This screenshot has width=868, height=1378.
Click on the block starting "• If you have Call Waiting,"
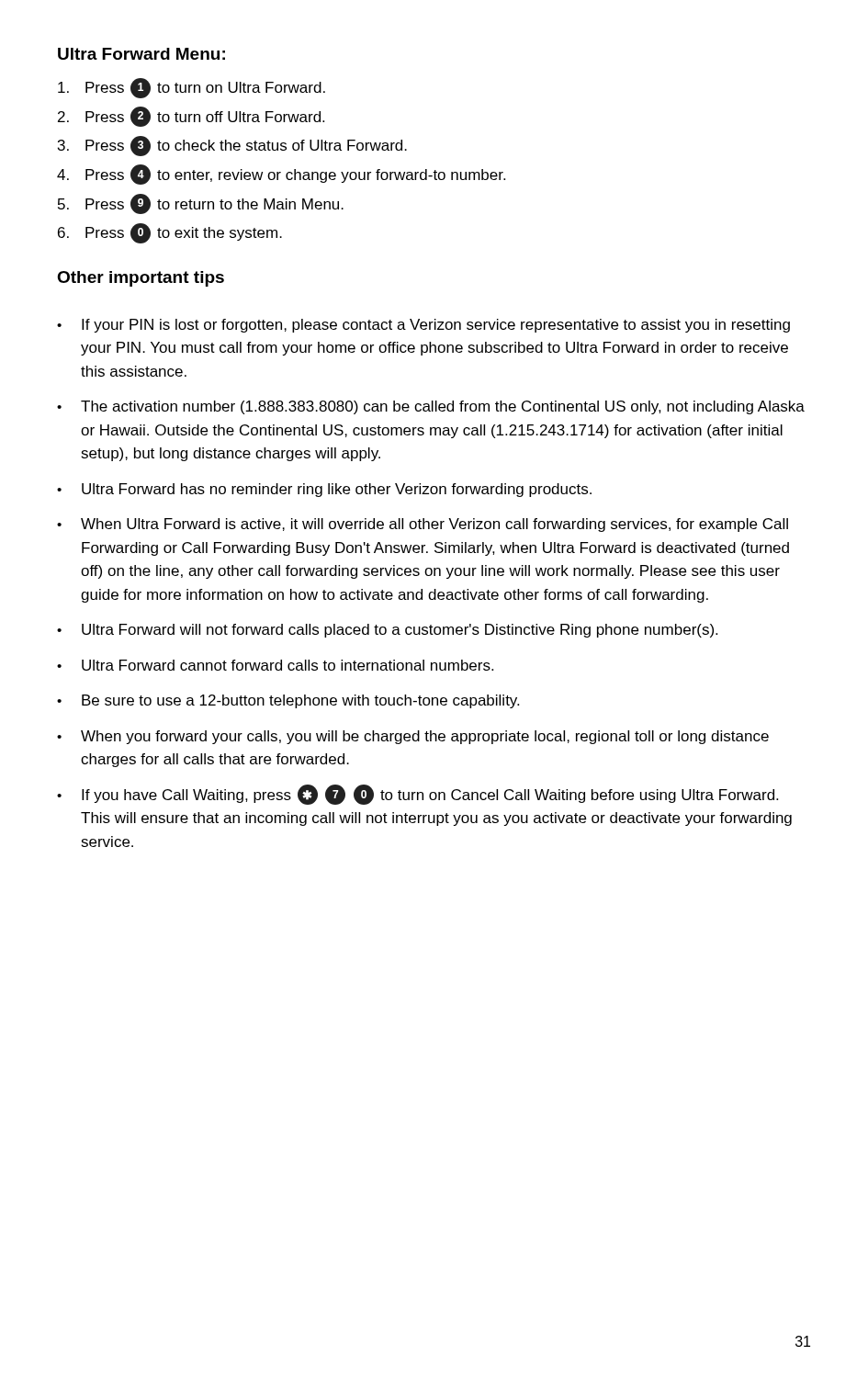click(x=434, y=819)
